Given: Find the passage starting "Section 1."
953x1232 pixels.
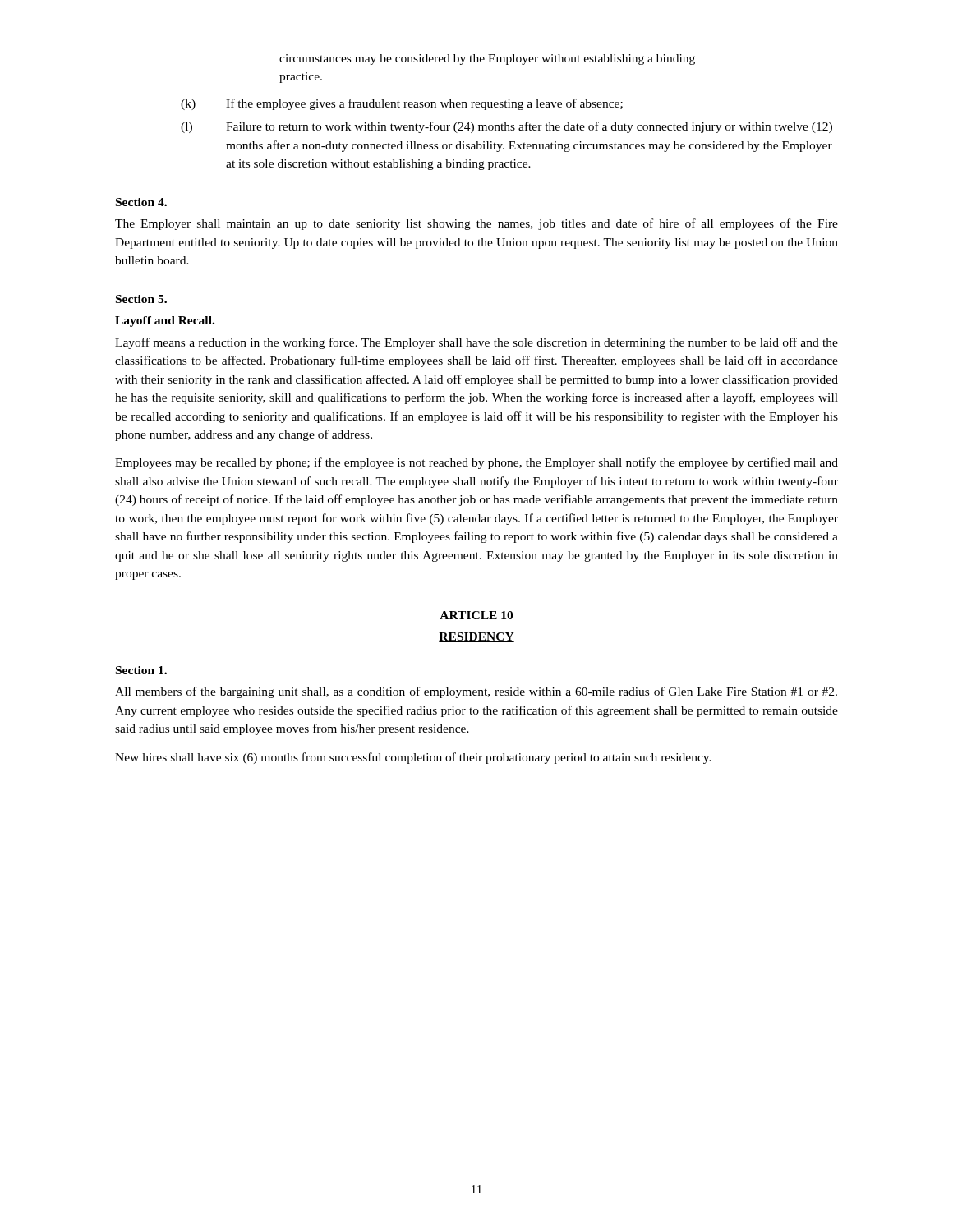Looking at the screenshot, I should pyautogui.click(x=141, y=670).
